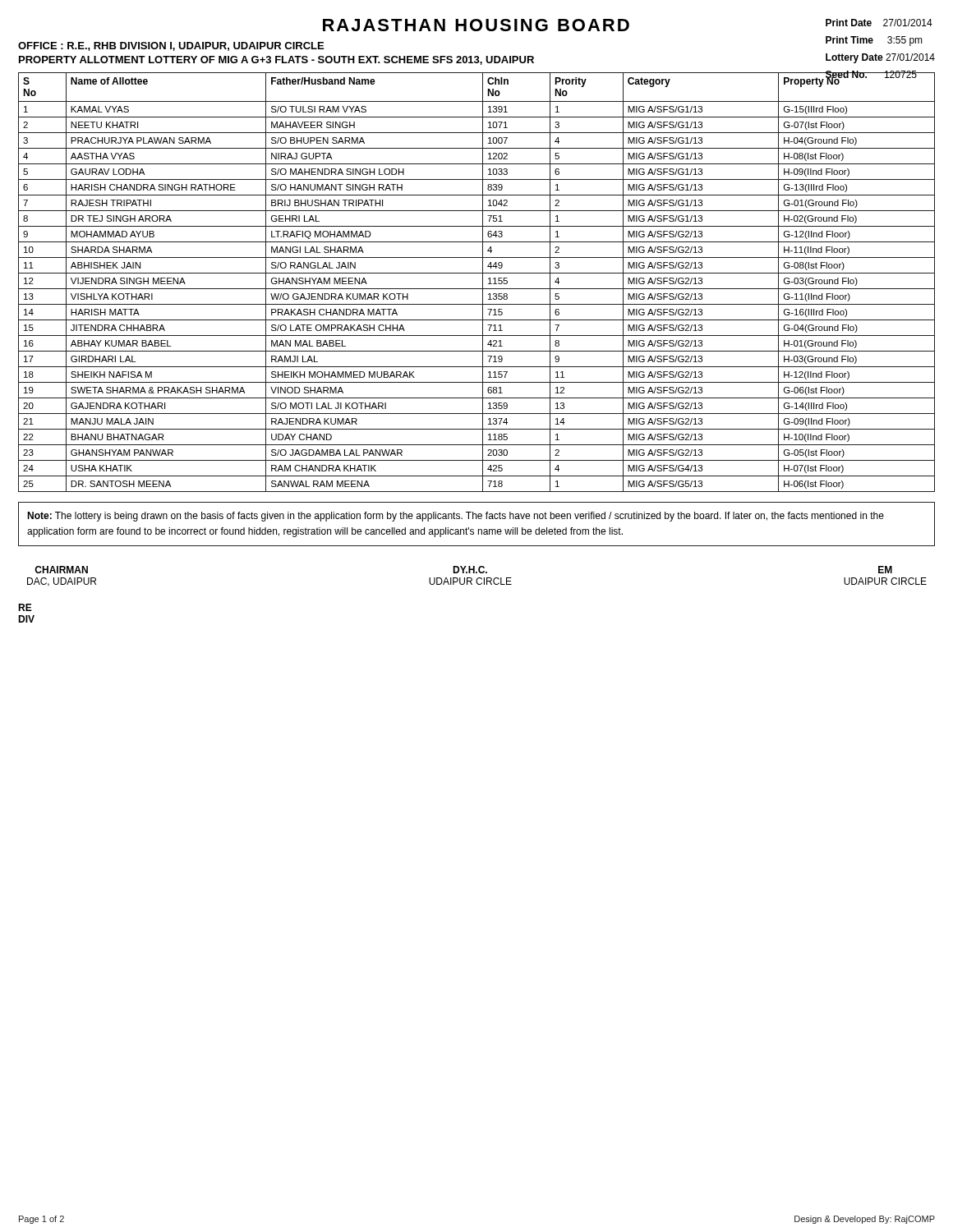This screenshot has height=1232, width=953.
Task: Click on the section header that reads "OFFICE : R.E., RHB DIVISION"
Action: [x=171, y=46]
